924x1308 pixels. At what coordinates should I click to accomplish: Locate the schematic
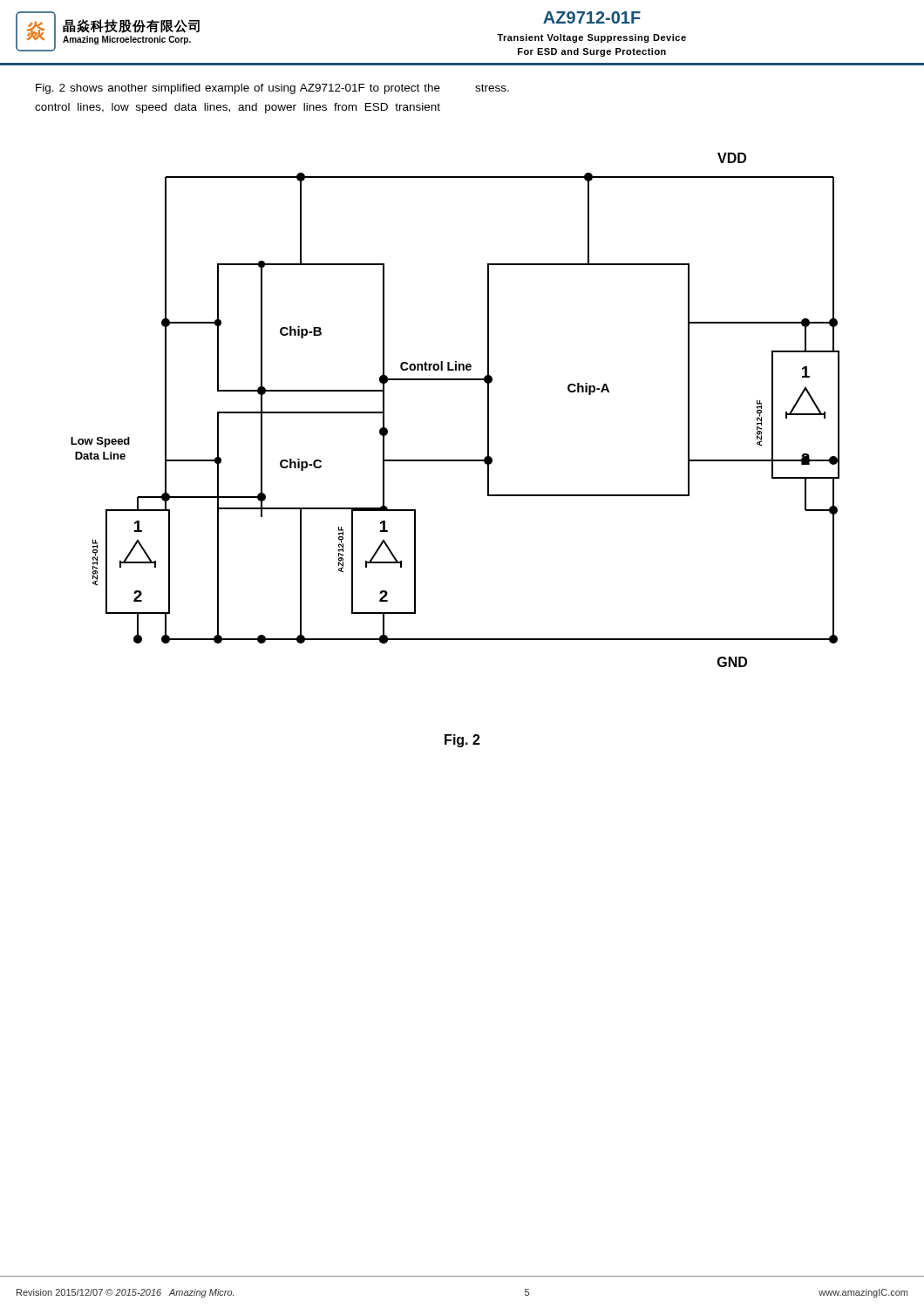(462, 432)
